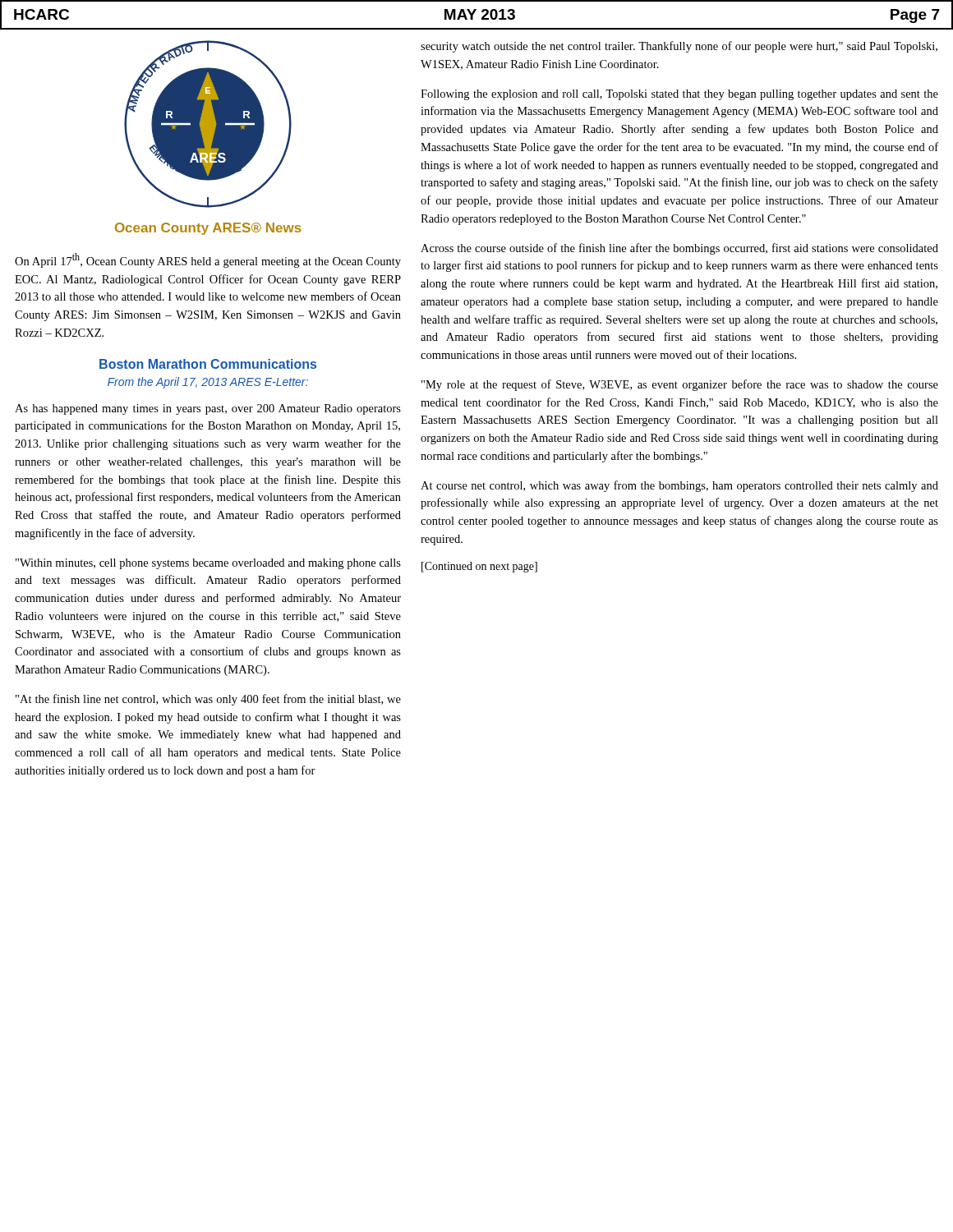Click on the passage starting "Boston Marathon Communications"

pyautogui.click(x=208, y=364)
